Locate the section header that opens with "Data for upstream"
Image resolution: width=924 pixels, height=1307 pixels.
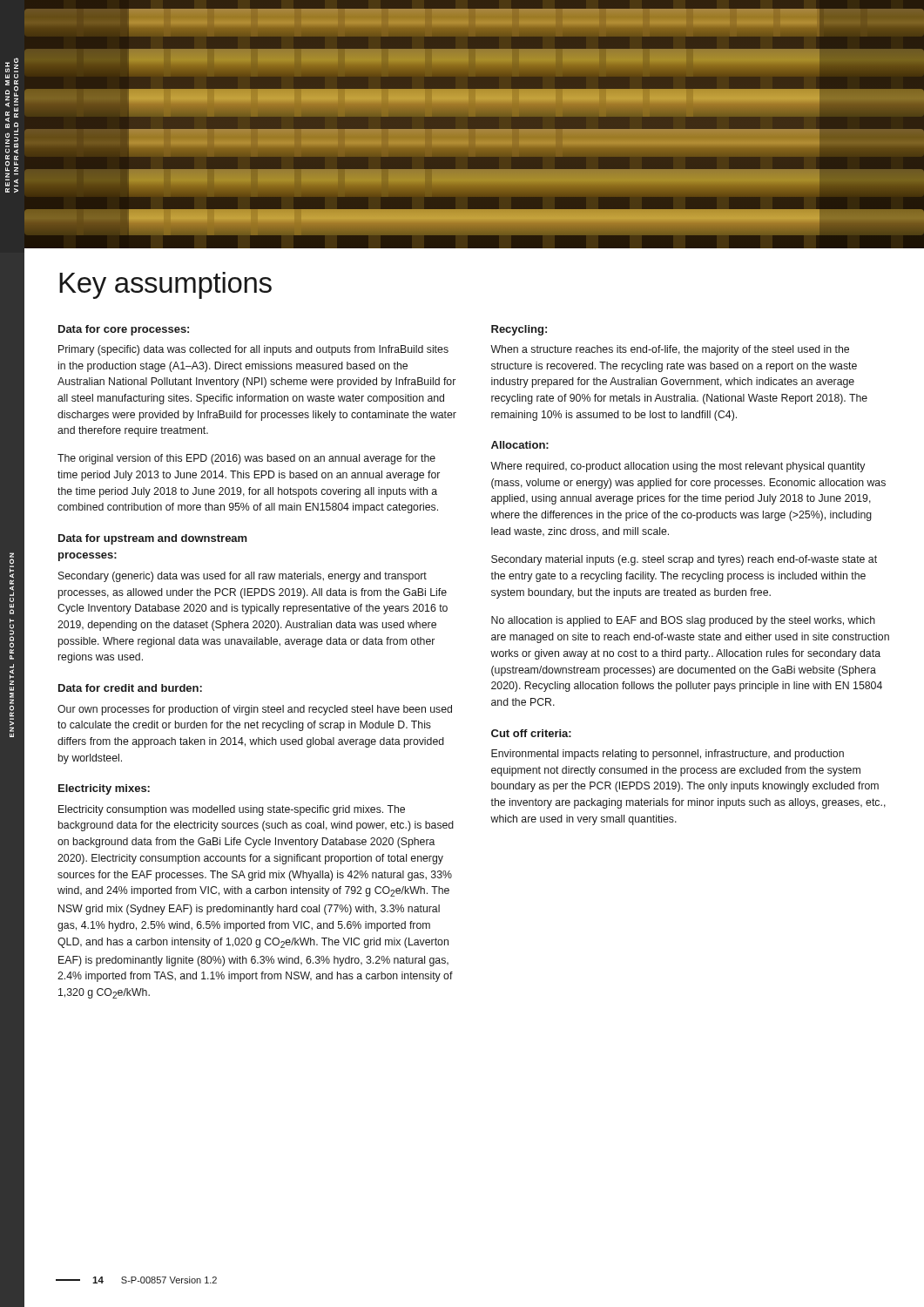click(x=153, y=539)
